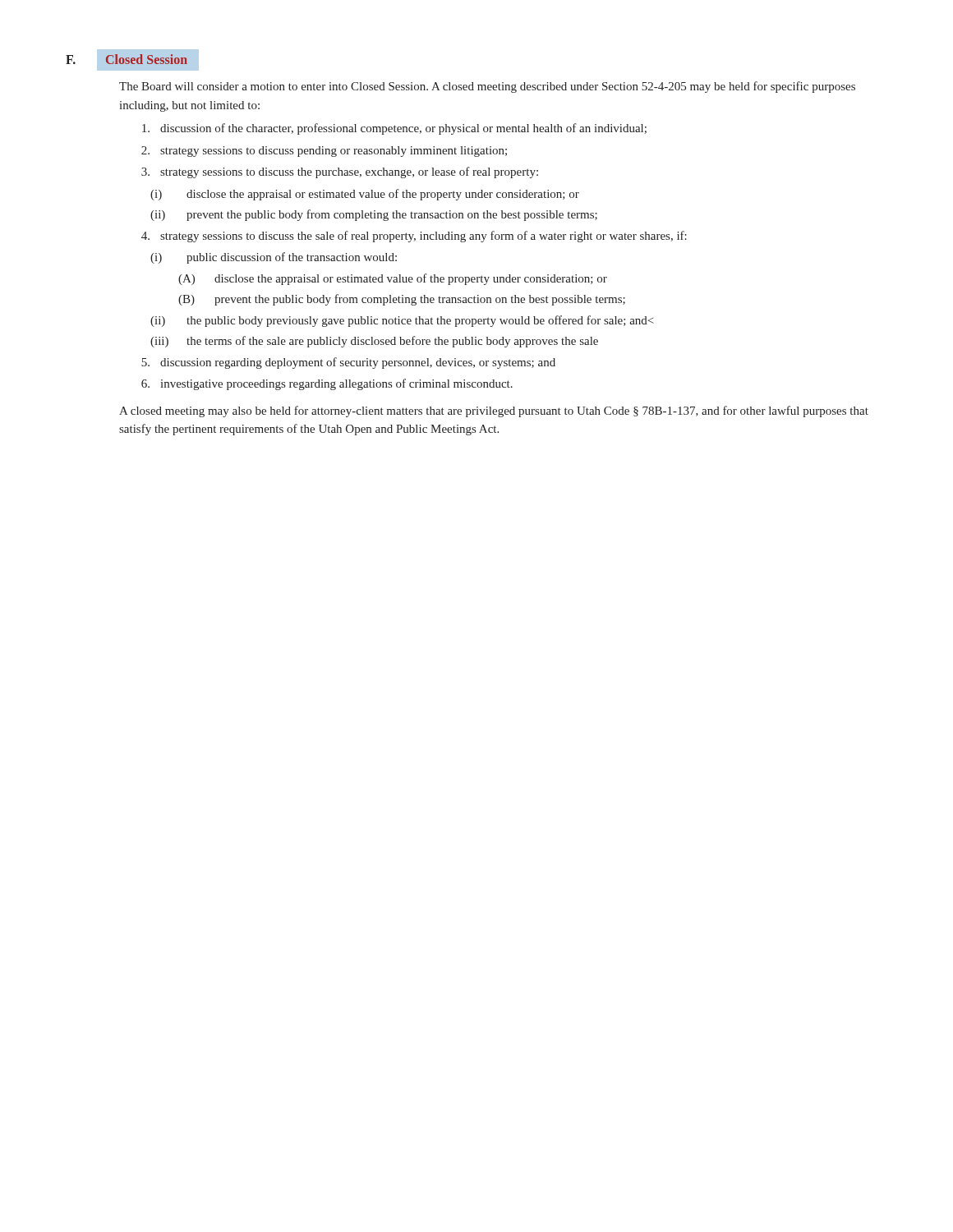Locate the block starting "discussion of the character, professional competence,"

(x=503, y=128)
